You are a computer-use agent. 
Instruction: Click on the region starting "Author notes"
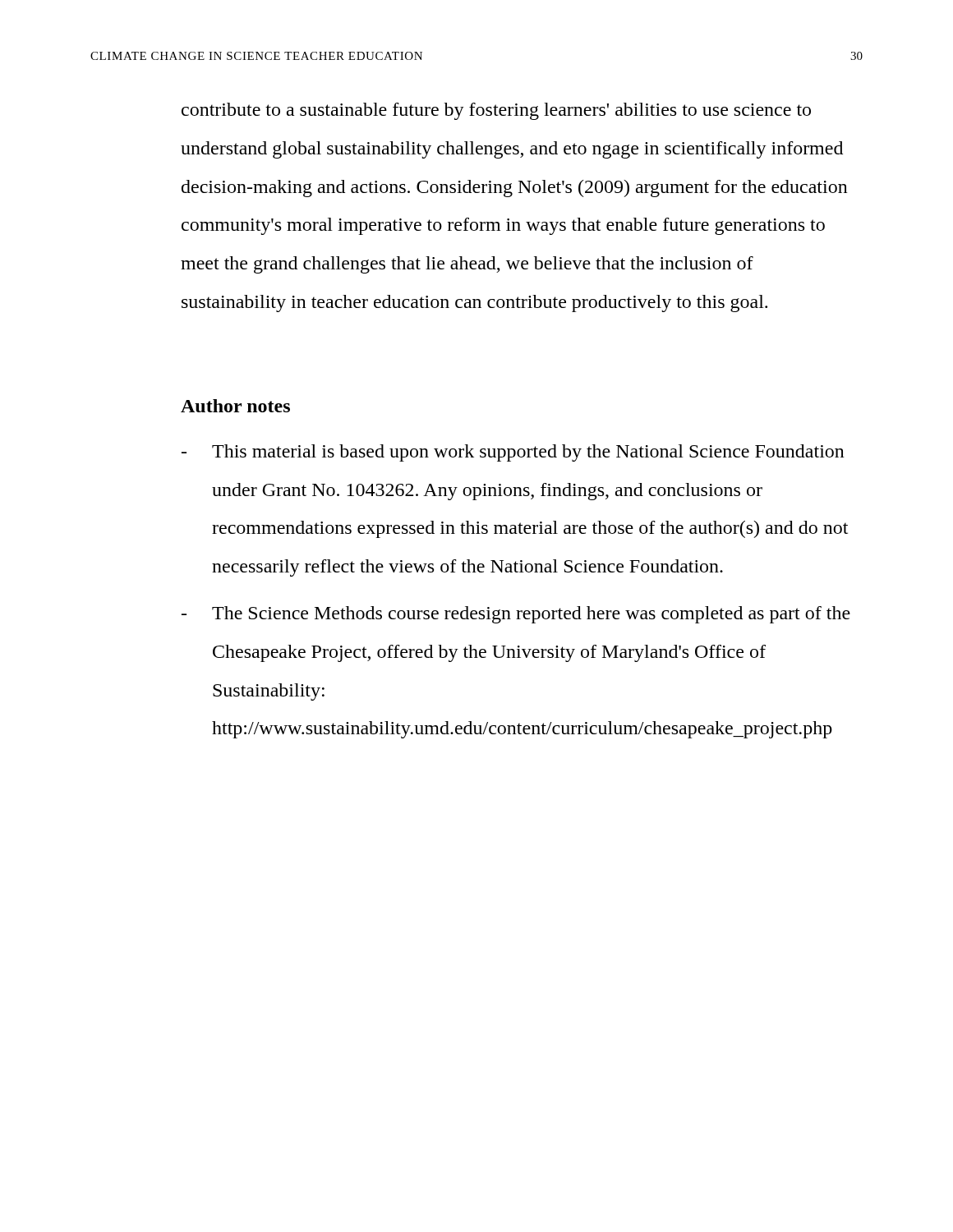pos(236,406)
